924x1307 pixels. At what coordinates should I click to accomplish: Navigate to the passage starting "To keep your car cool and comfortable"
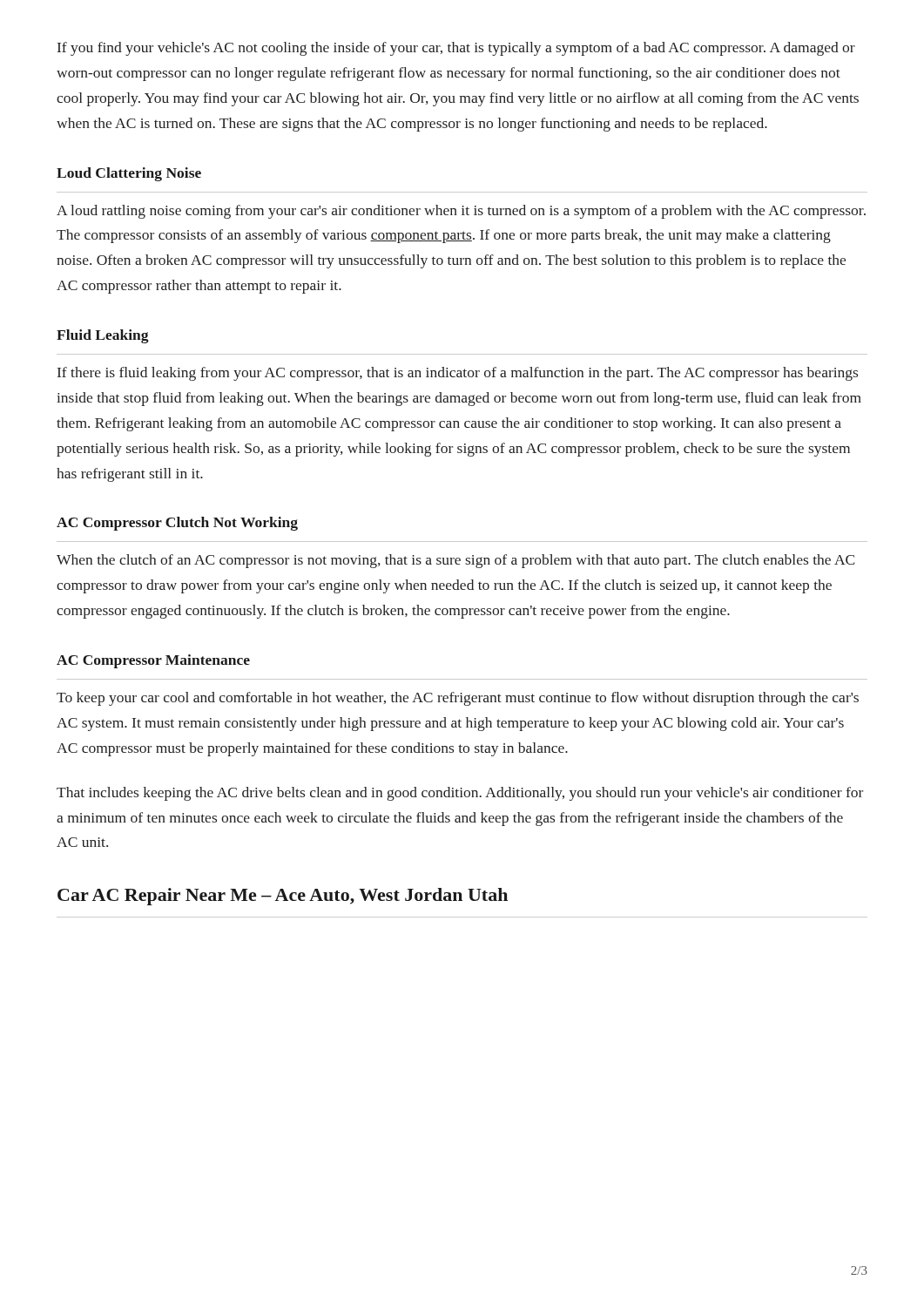coord(458,722)
